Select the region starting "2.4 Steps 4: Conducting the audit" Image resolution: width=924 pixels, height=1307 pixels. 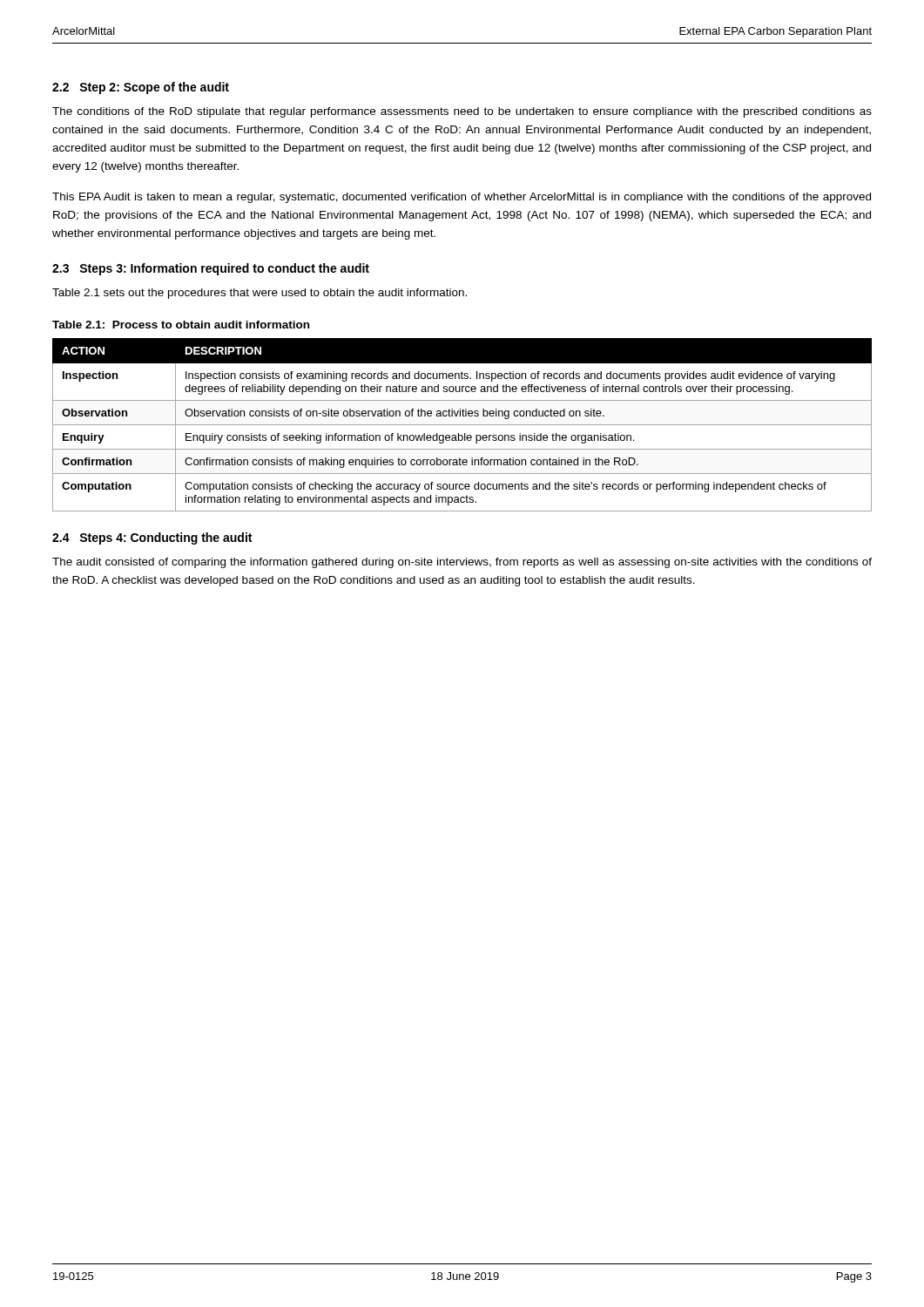pyautogui.click(x=152, y=538)
